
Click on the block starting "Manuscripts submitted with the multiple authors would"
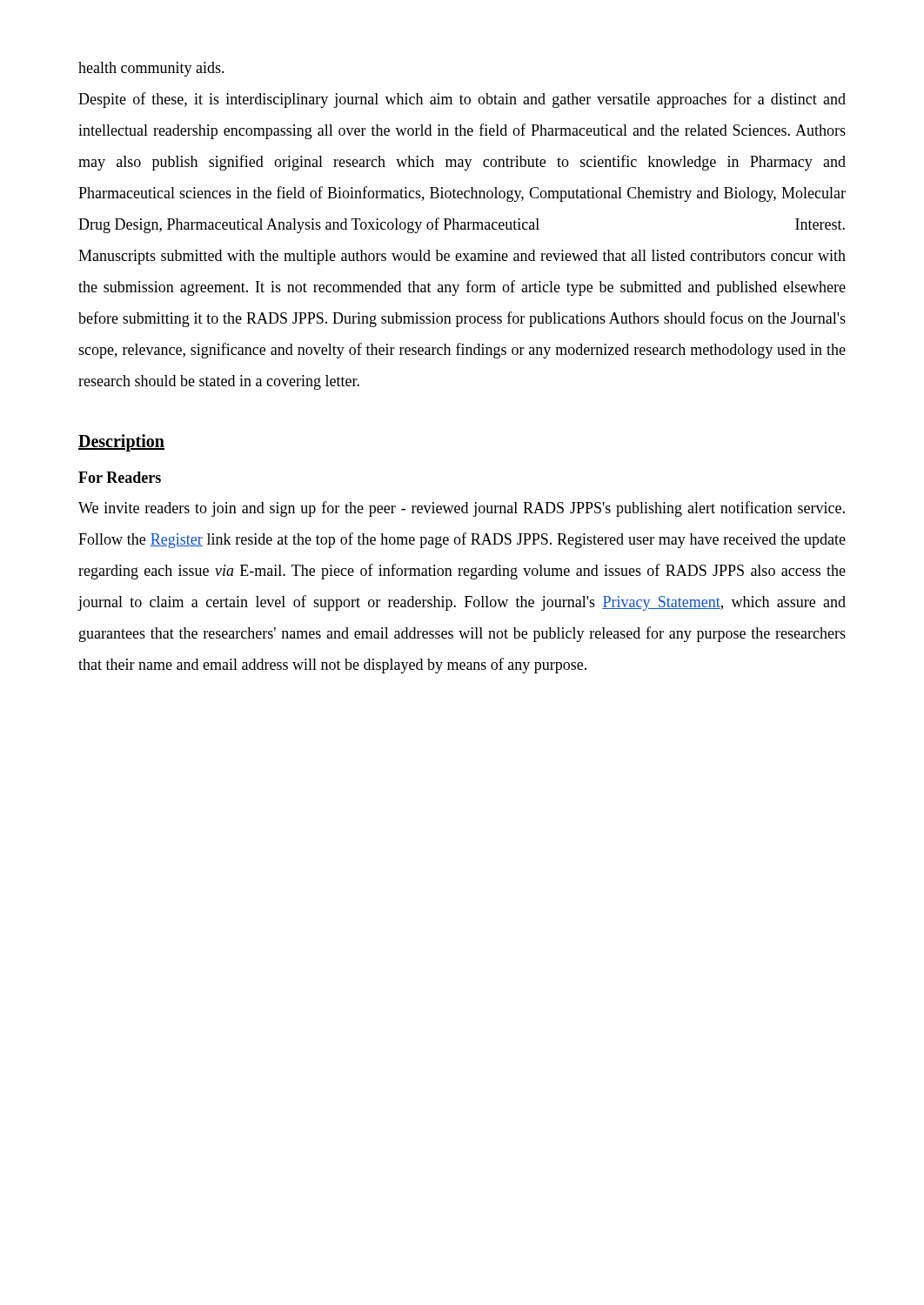coord(462,318)
